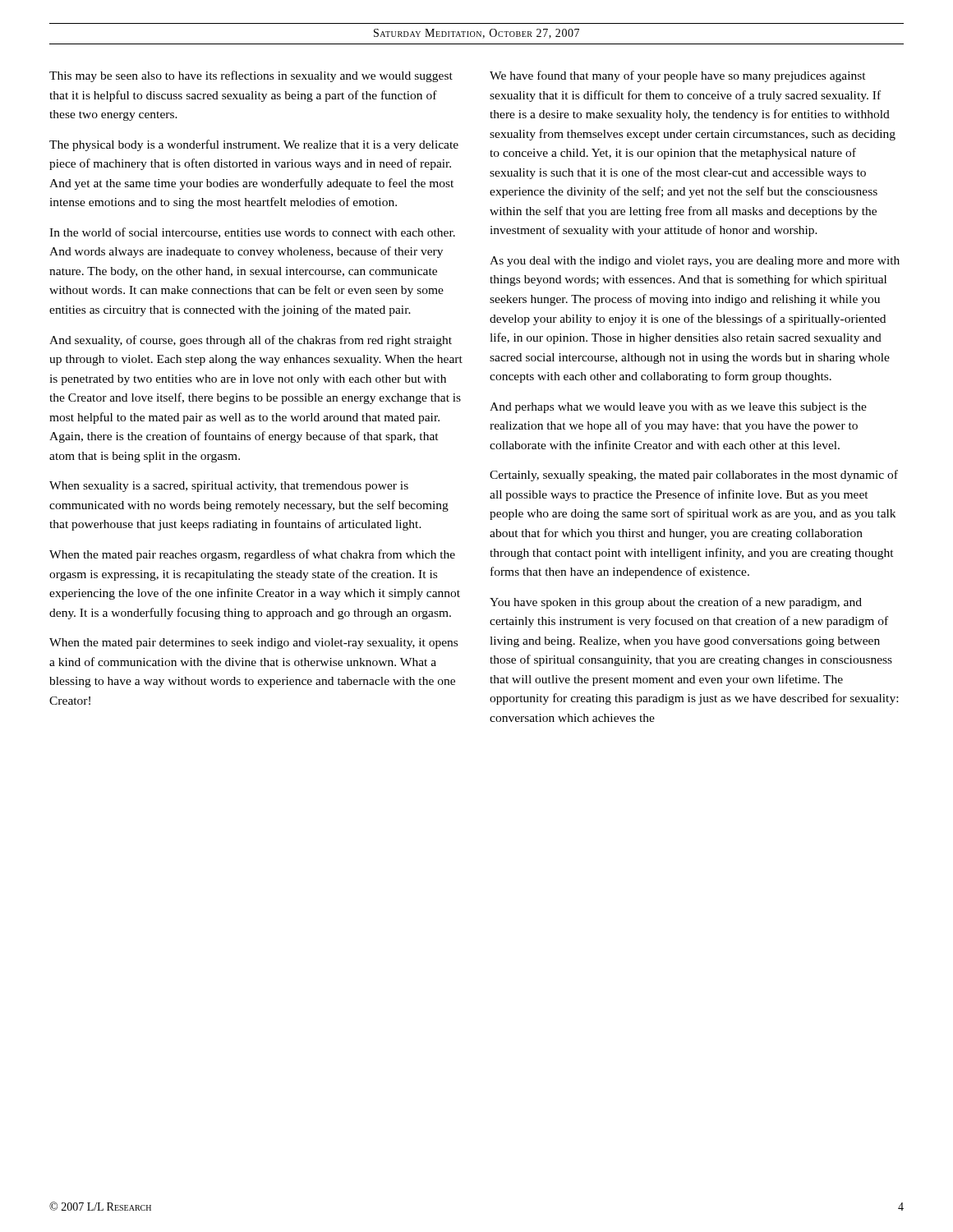
Task: Click on the text block that reads "Certainly, sexually speaking, the mated"
Action: coord(697,523)
